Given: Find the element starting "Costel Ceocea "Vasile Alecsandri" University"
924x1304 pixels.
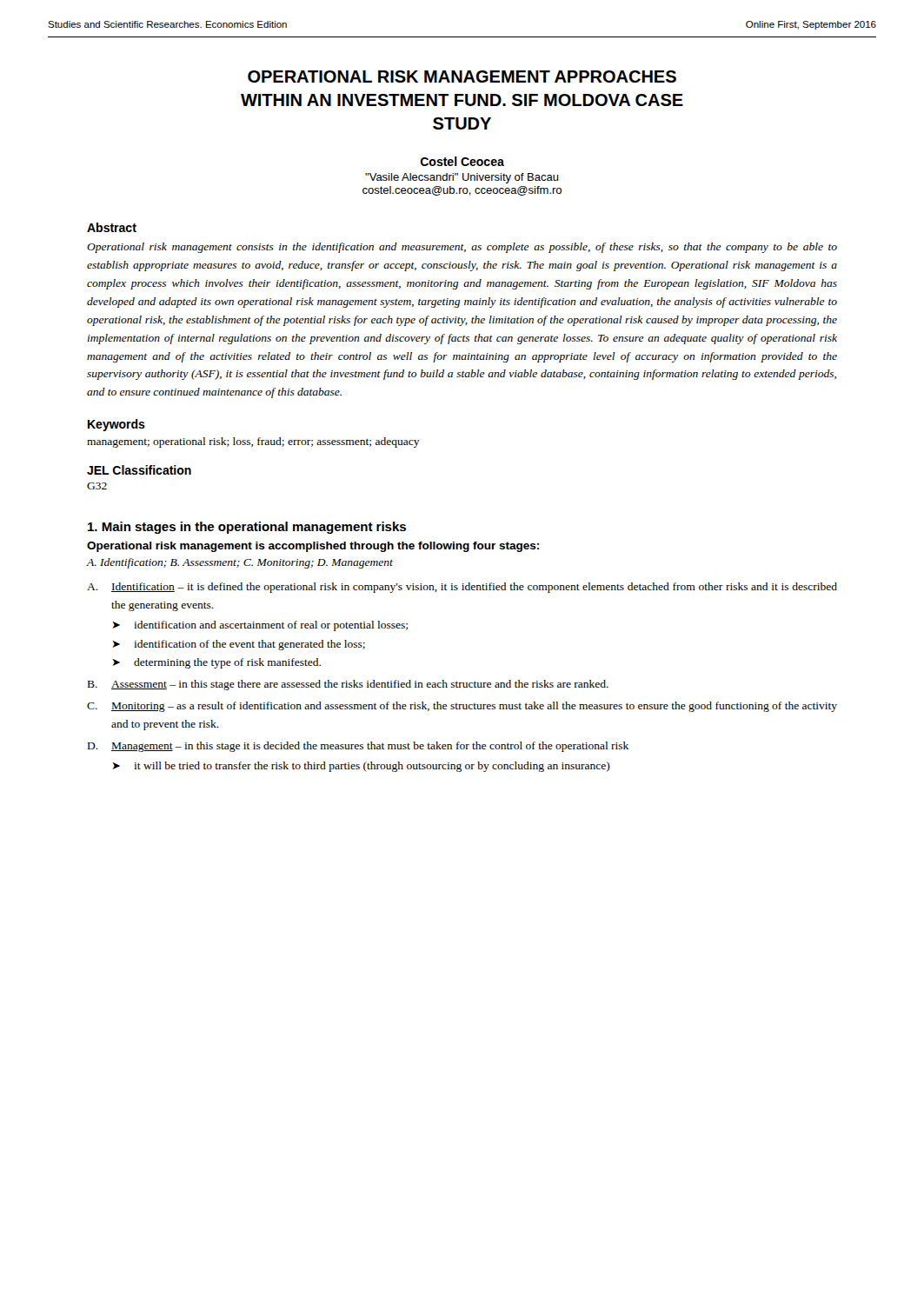Looking at the screenshot, I should [x=462, y=176].
